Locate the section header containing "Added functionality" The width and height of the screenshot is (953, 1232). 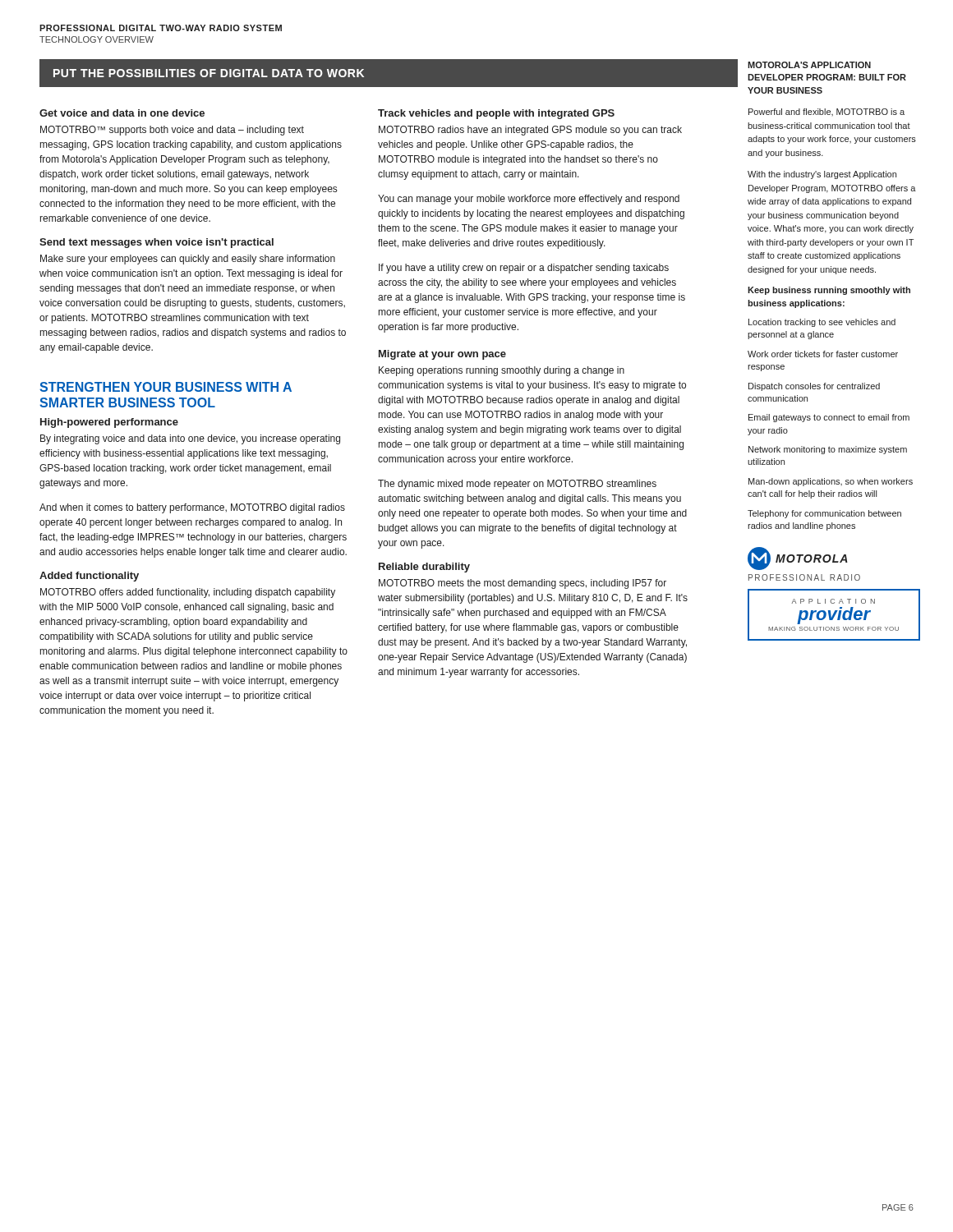pyautogui.click(x=89, y=577)
